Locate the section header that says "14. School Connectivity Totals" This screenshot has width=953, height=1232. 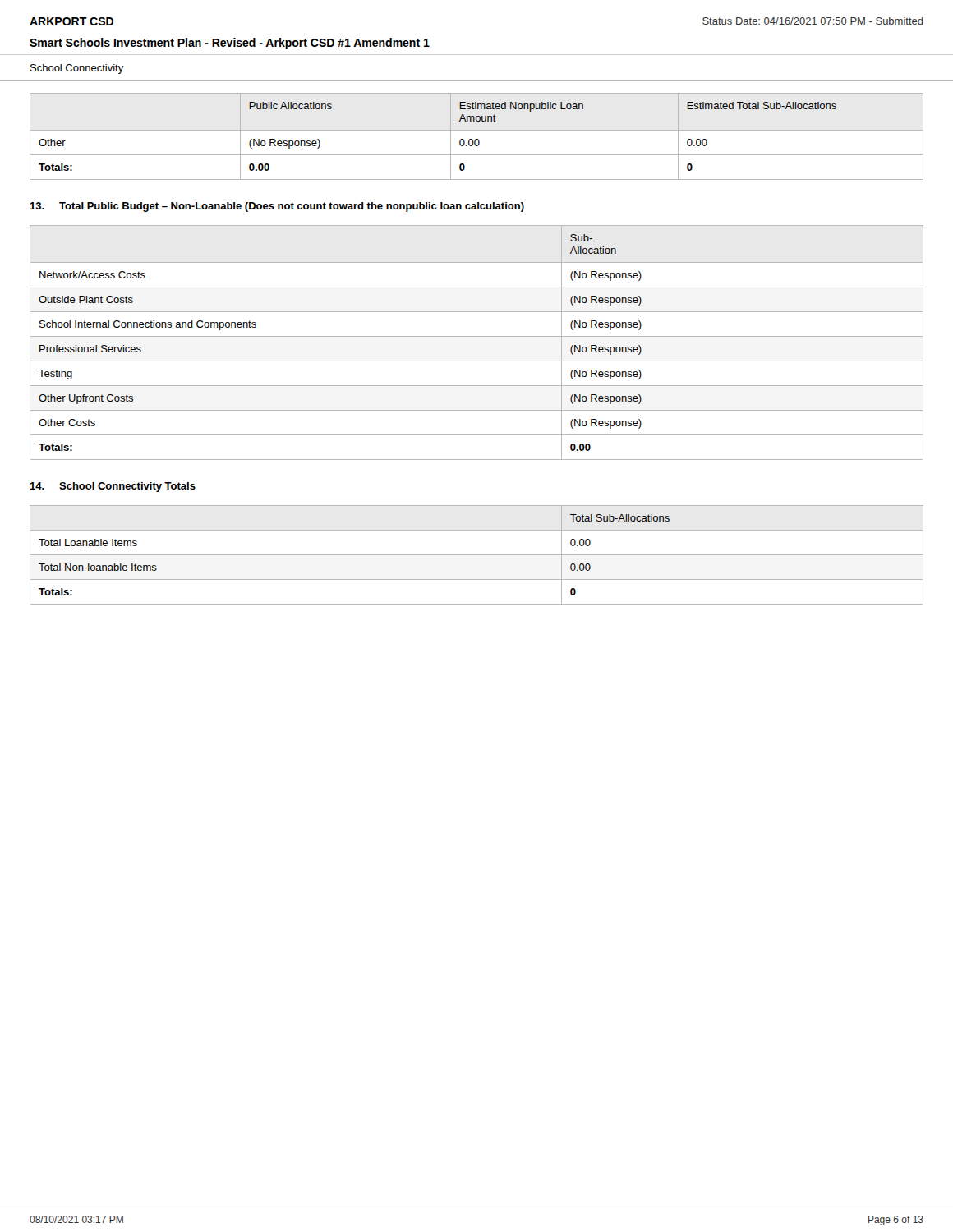[113, 486]
